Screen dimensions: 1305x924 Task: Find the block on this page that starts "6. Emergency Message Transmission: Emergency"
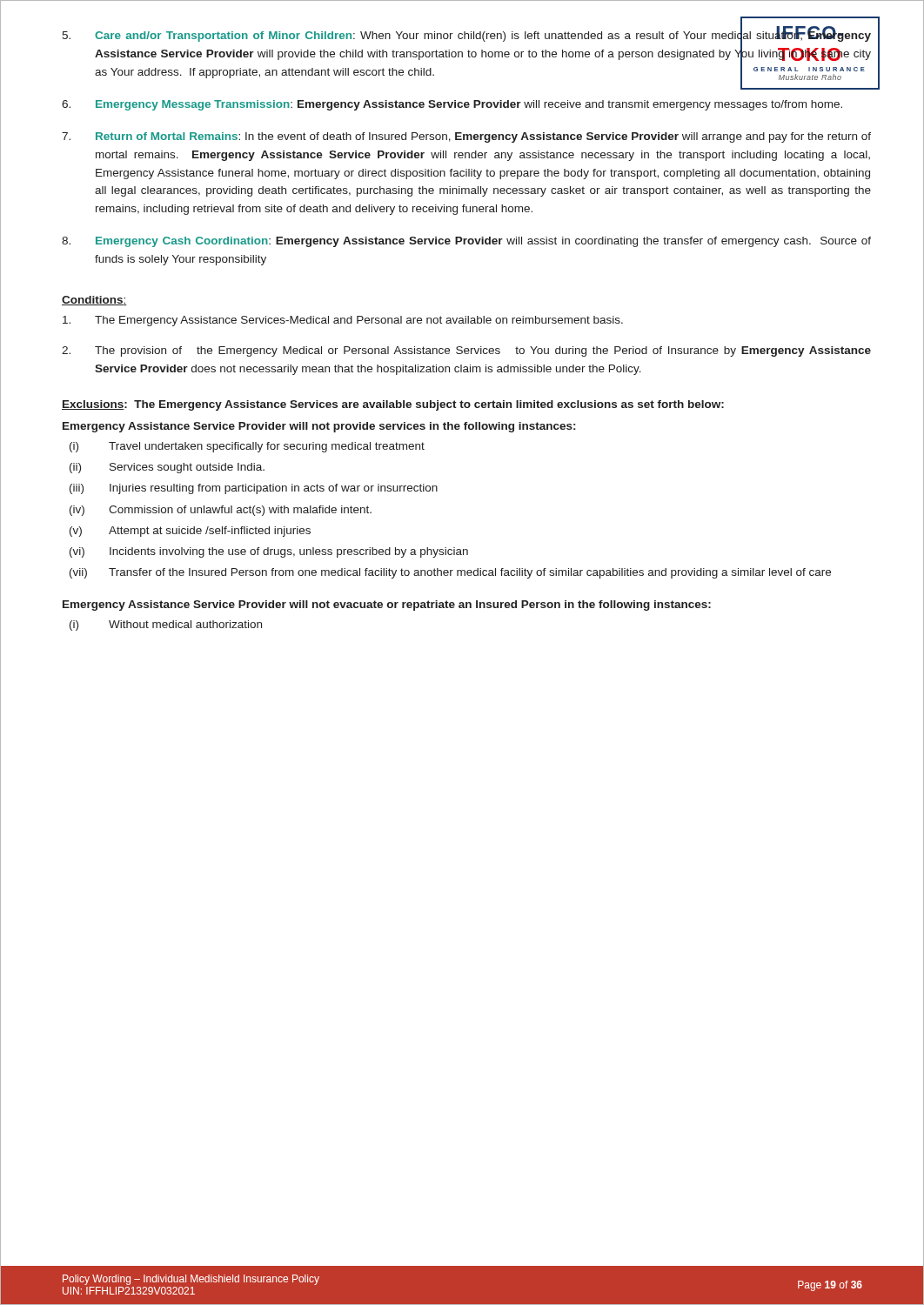[466, 105]
